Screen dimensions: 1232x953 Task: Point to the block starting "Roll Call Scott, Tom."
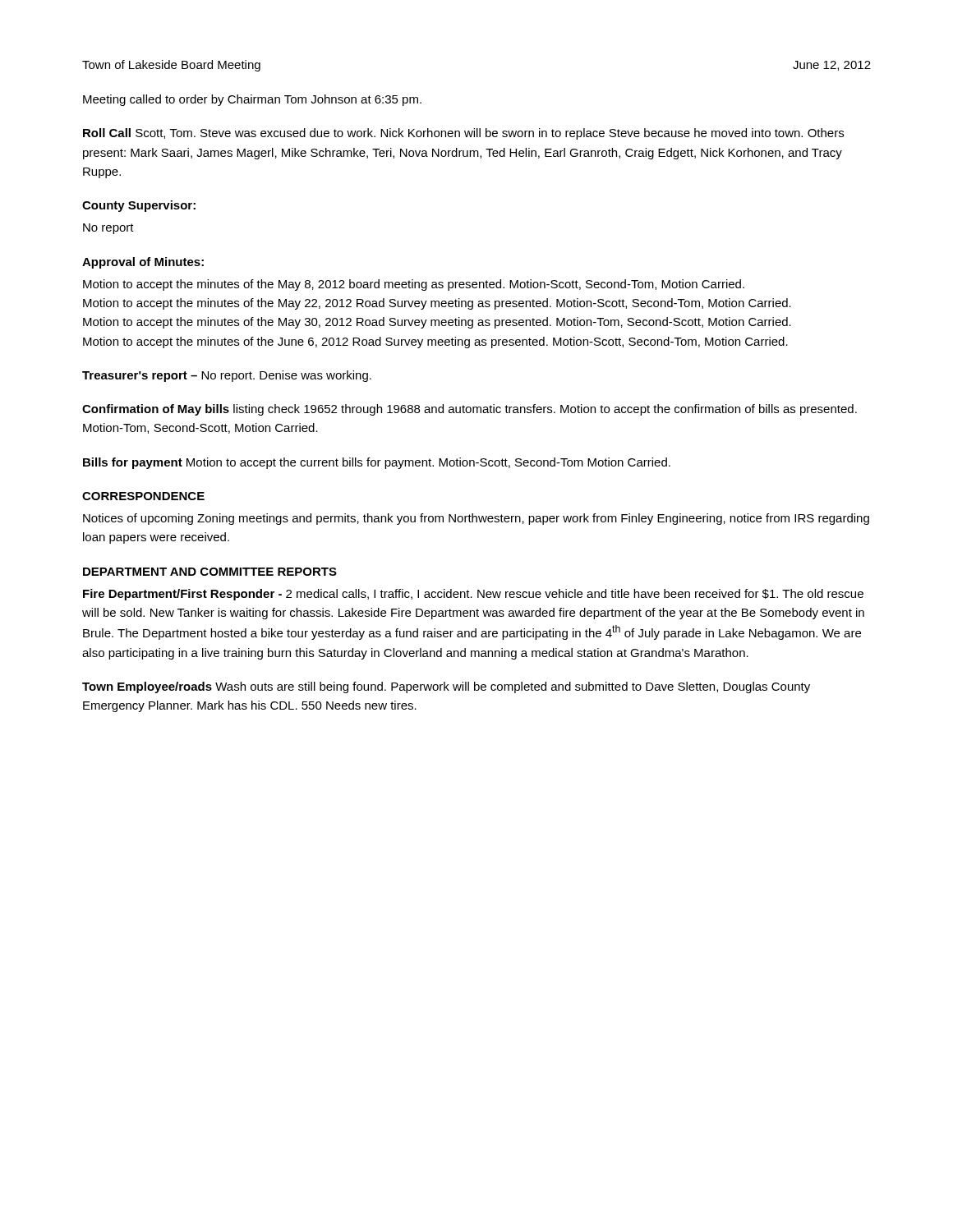(x=463, y=152)
